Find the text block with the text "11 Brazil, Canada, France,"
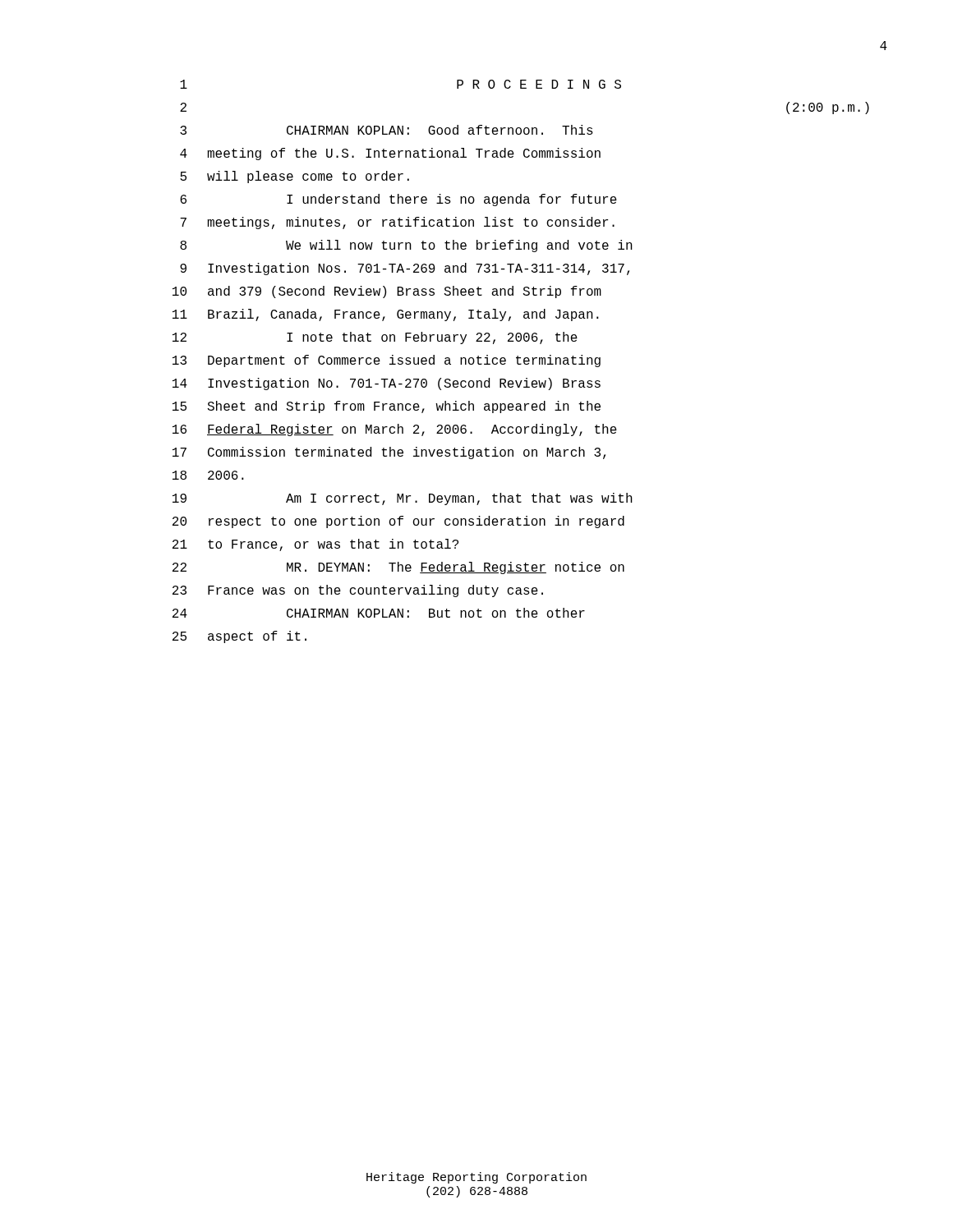This screenshot has width=953, height=1232. (x=509, y=315)
